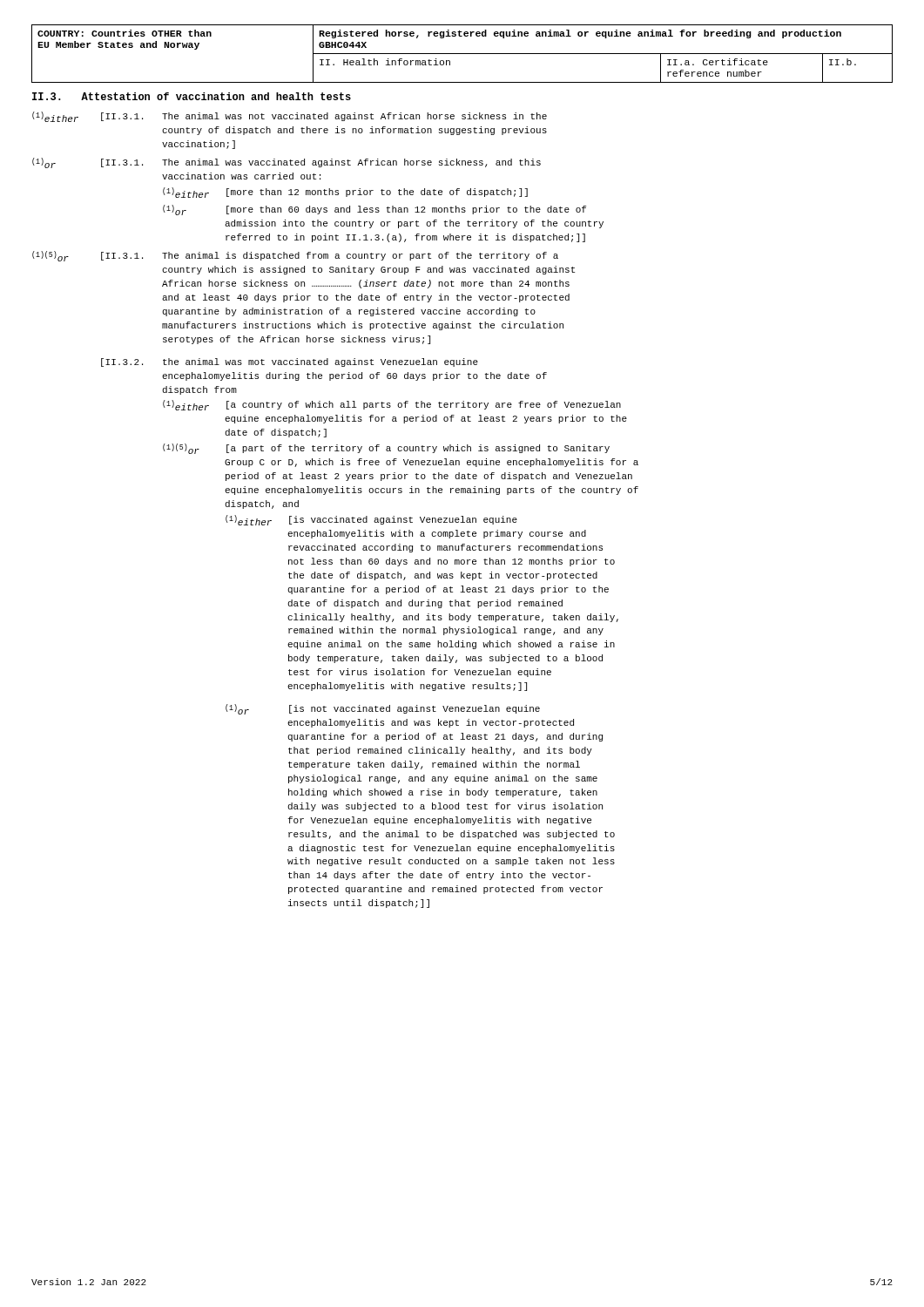
Task: Find the text block that says "[II.3.2. the animal was"
Action: click(x=462, y=377)
